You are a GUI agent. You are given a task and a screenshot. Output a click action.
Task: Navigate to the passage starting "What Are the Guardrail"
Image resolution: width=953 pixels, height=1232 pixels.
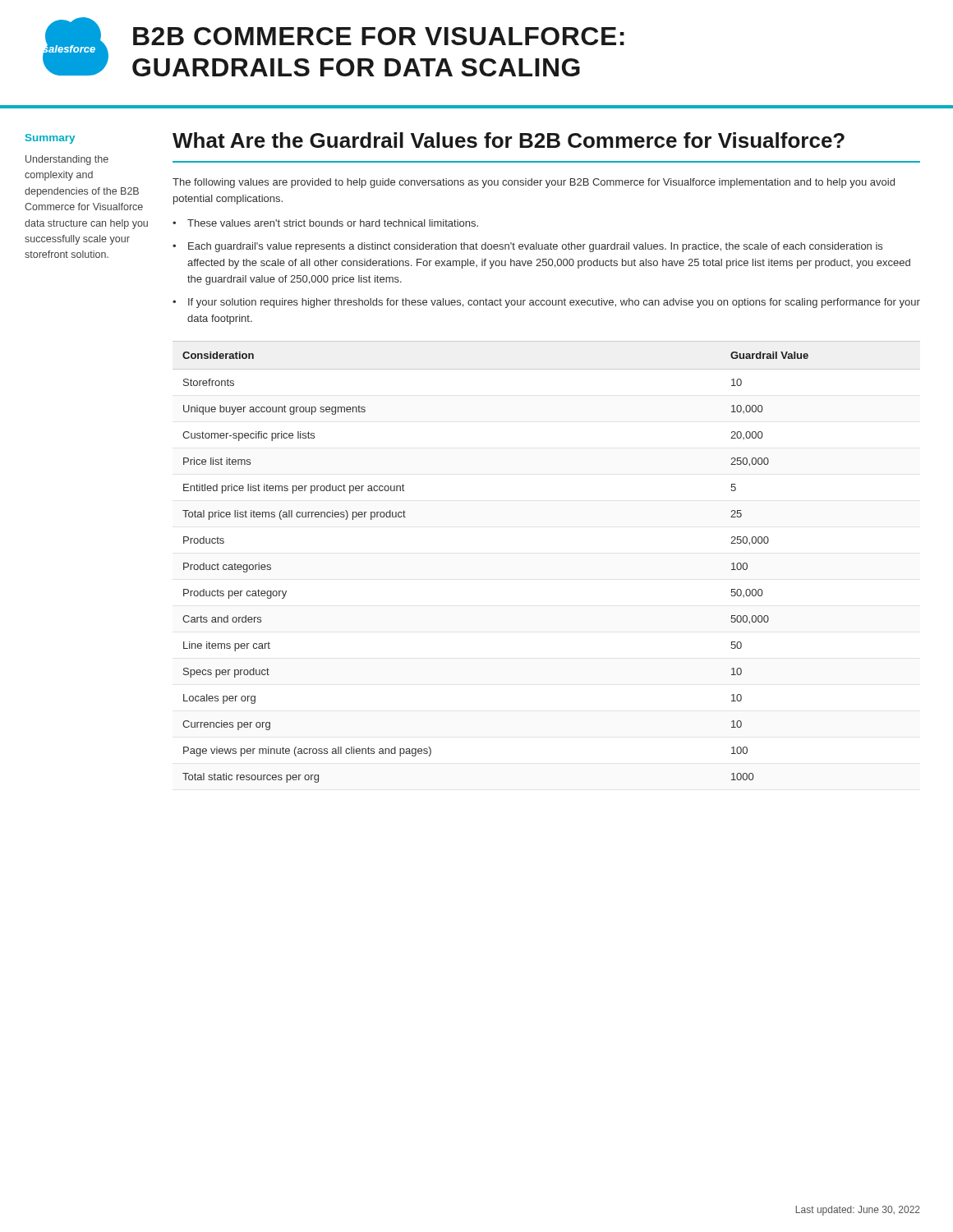point(509,140)
